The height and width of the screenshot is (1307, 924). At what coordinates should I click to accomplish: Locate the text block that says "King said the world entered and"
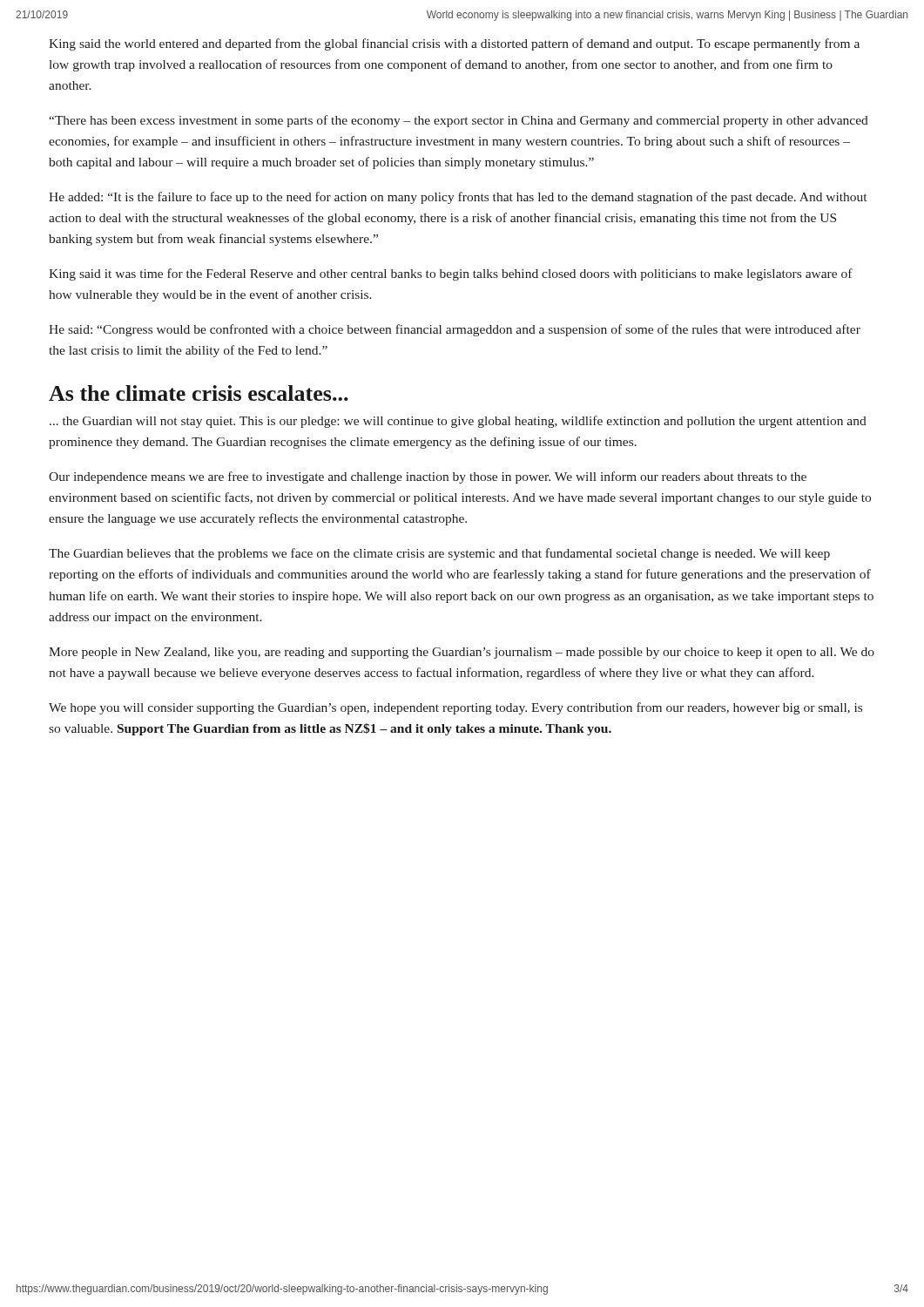click(454, 64)
